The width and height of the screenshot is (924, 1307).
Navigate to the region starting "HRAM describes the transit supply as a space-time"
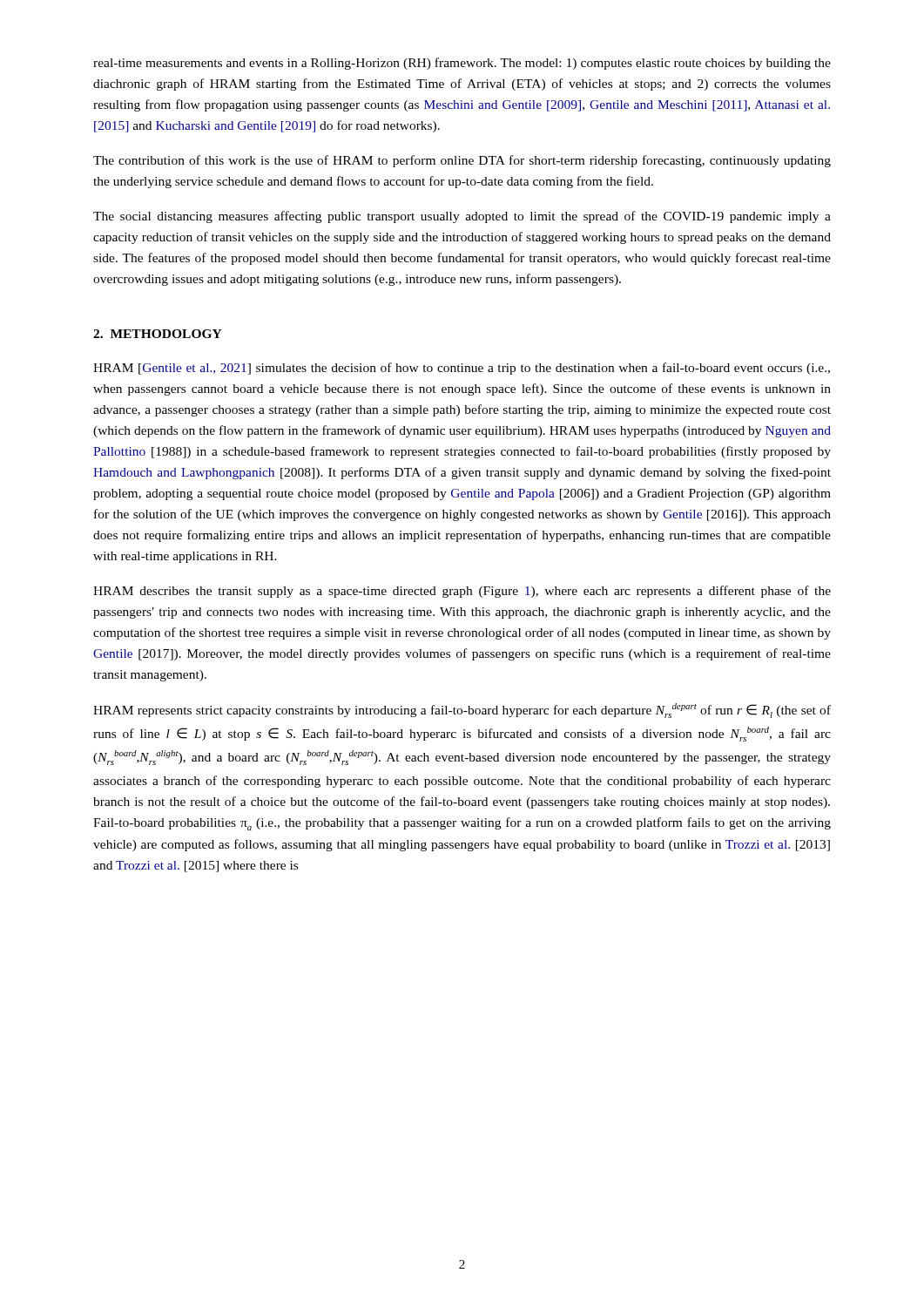click(462, 633)
